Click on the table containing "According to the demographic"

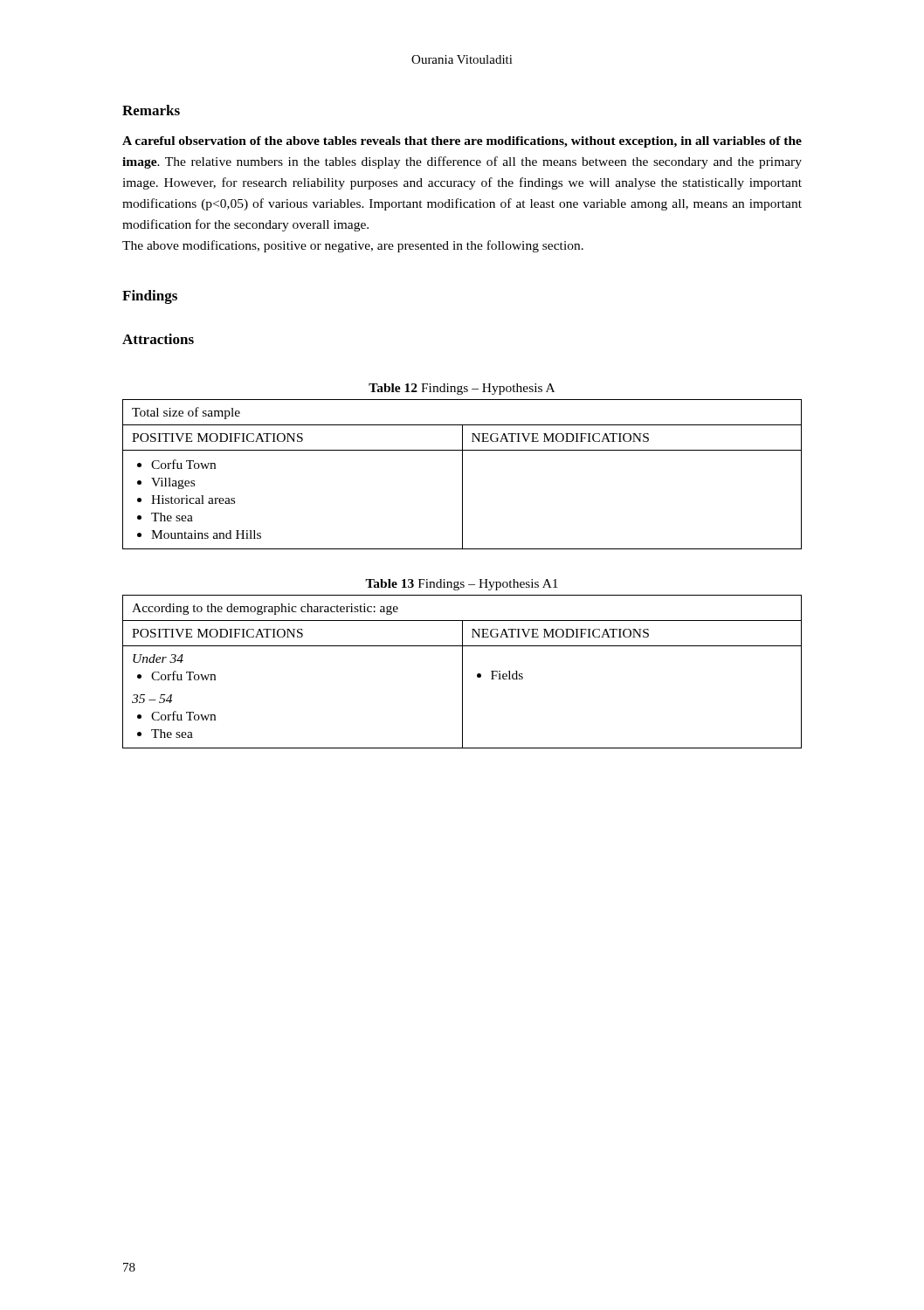462,672
